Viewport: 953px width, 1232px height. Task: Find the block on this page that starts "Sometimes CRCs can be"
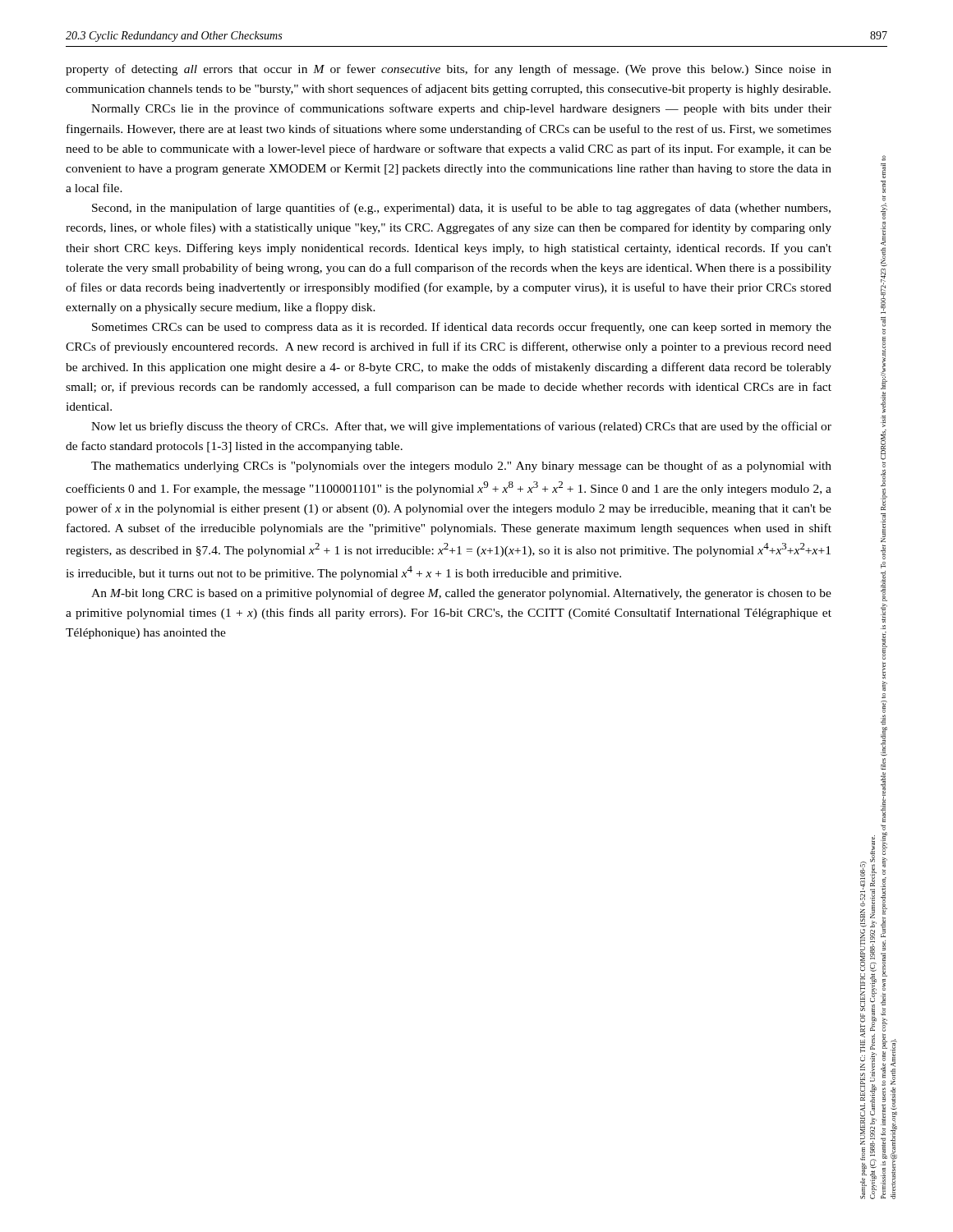click(449, 366)
